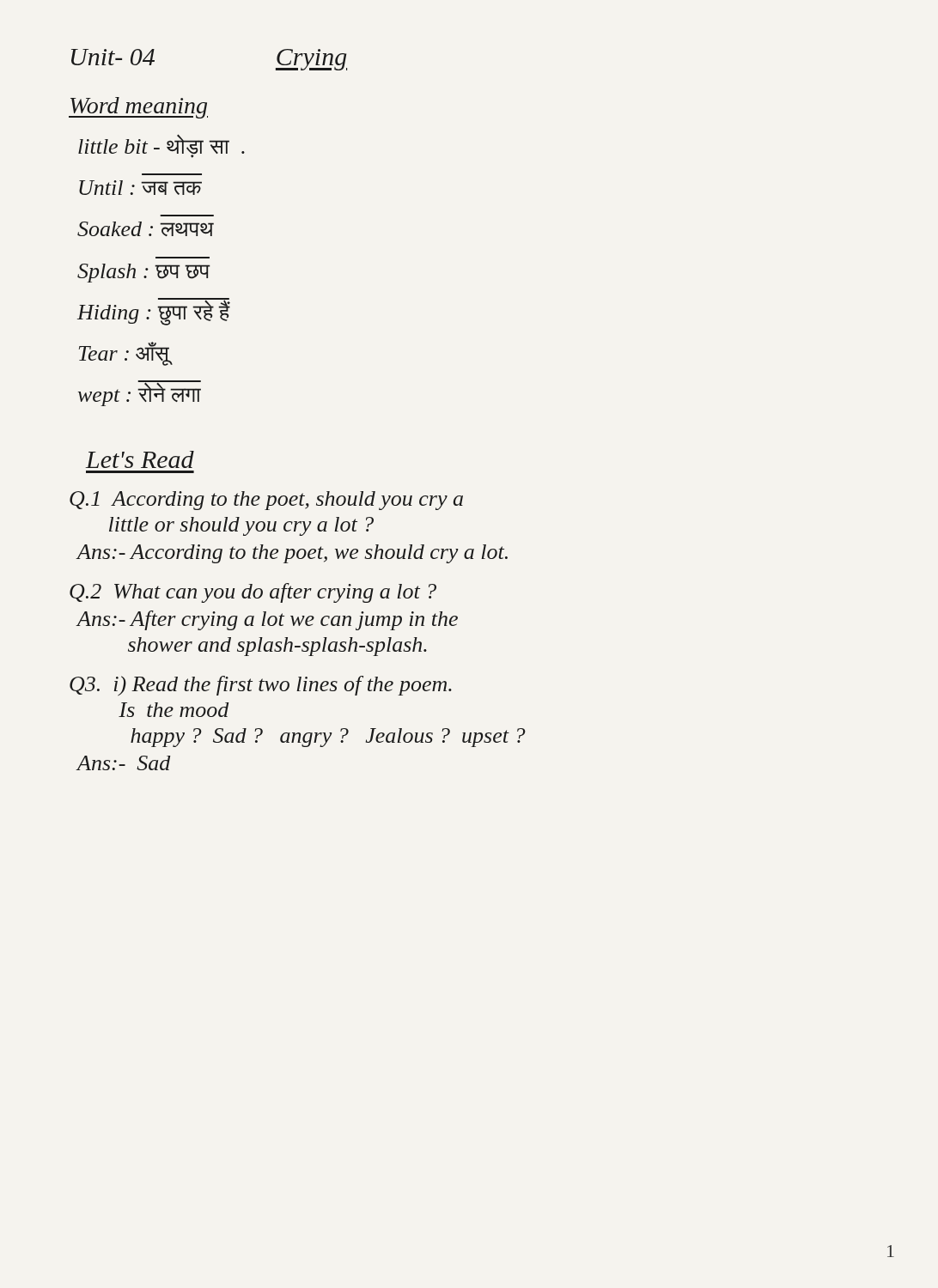Find "Let's Read" on this page

(x=140, y=459)
